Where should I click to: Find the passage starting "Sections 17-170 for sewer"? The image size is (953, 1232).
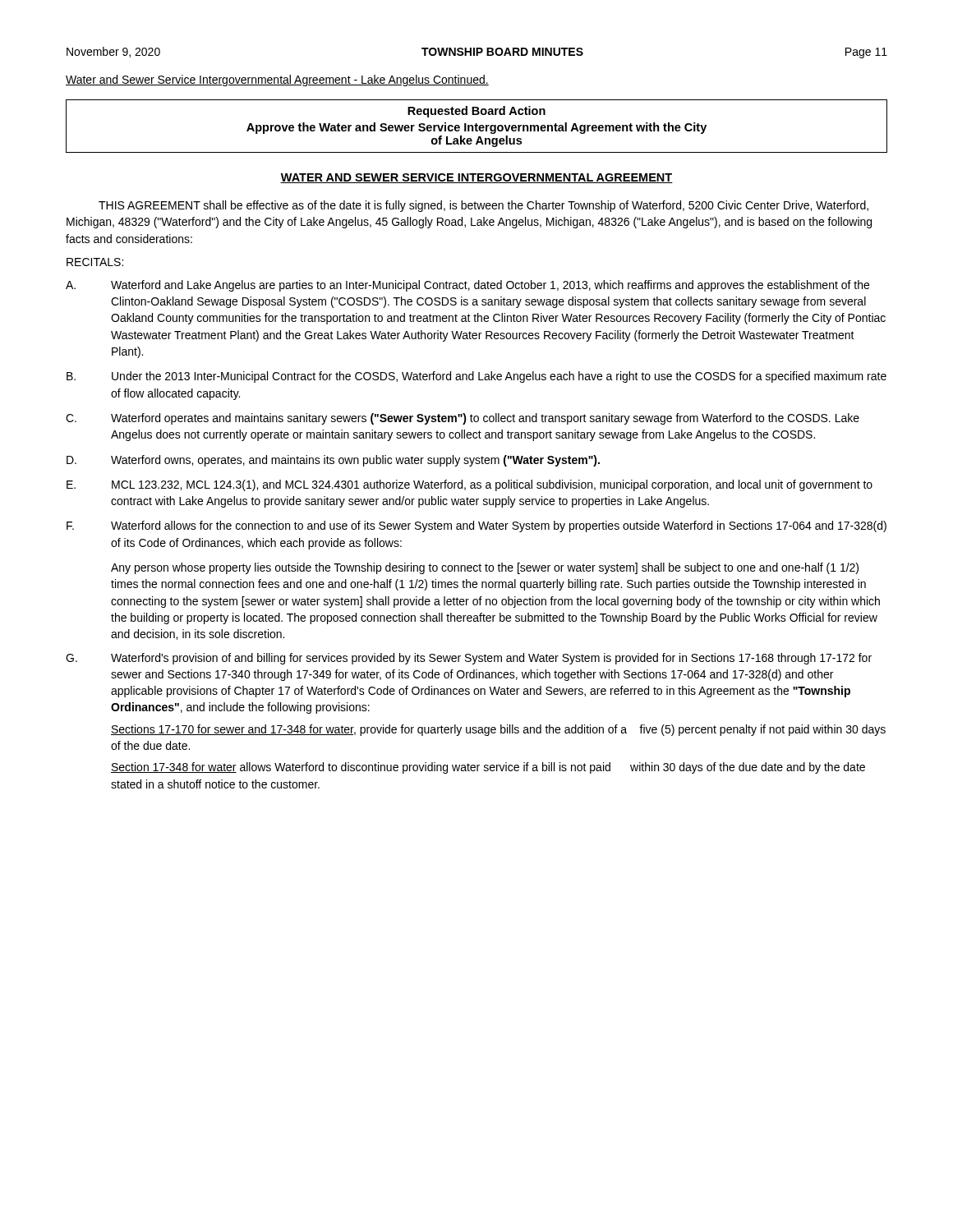(476, 738)
